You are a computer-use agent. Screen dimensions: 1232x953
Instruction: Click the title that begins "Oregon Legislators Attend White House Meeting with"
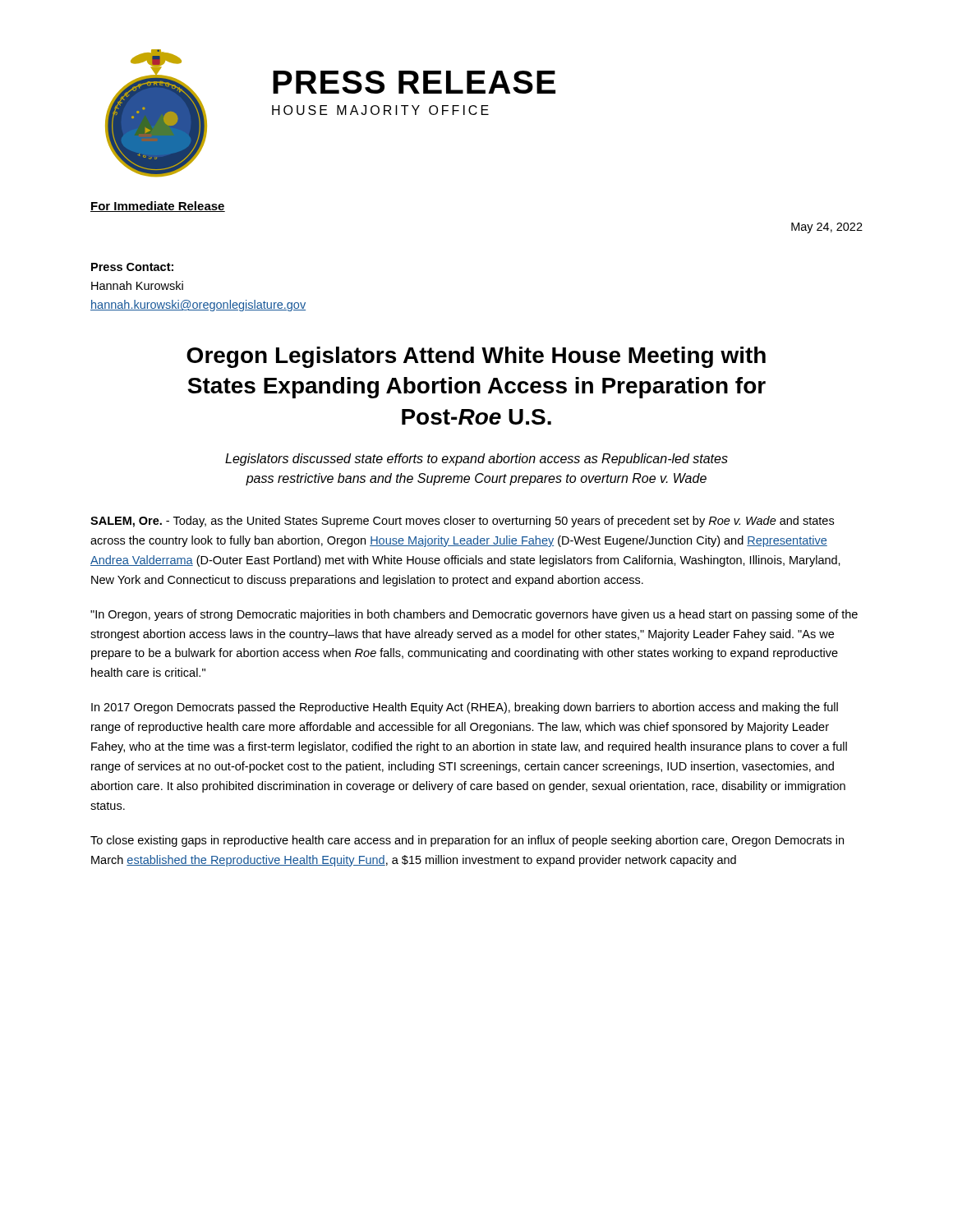476,386
